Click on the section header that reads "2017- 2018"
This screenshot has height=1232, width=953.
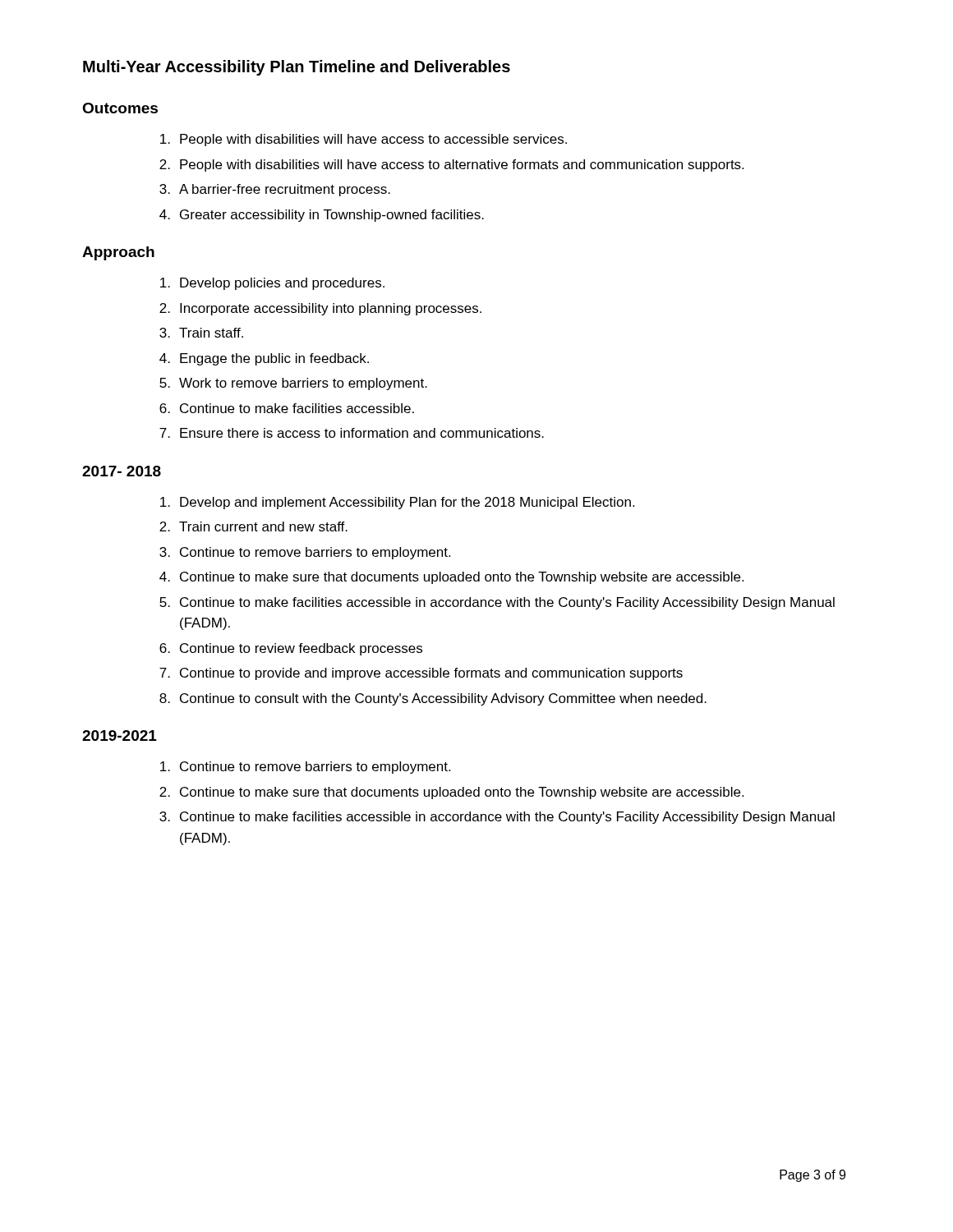click(122, 471)
